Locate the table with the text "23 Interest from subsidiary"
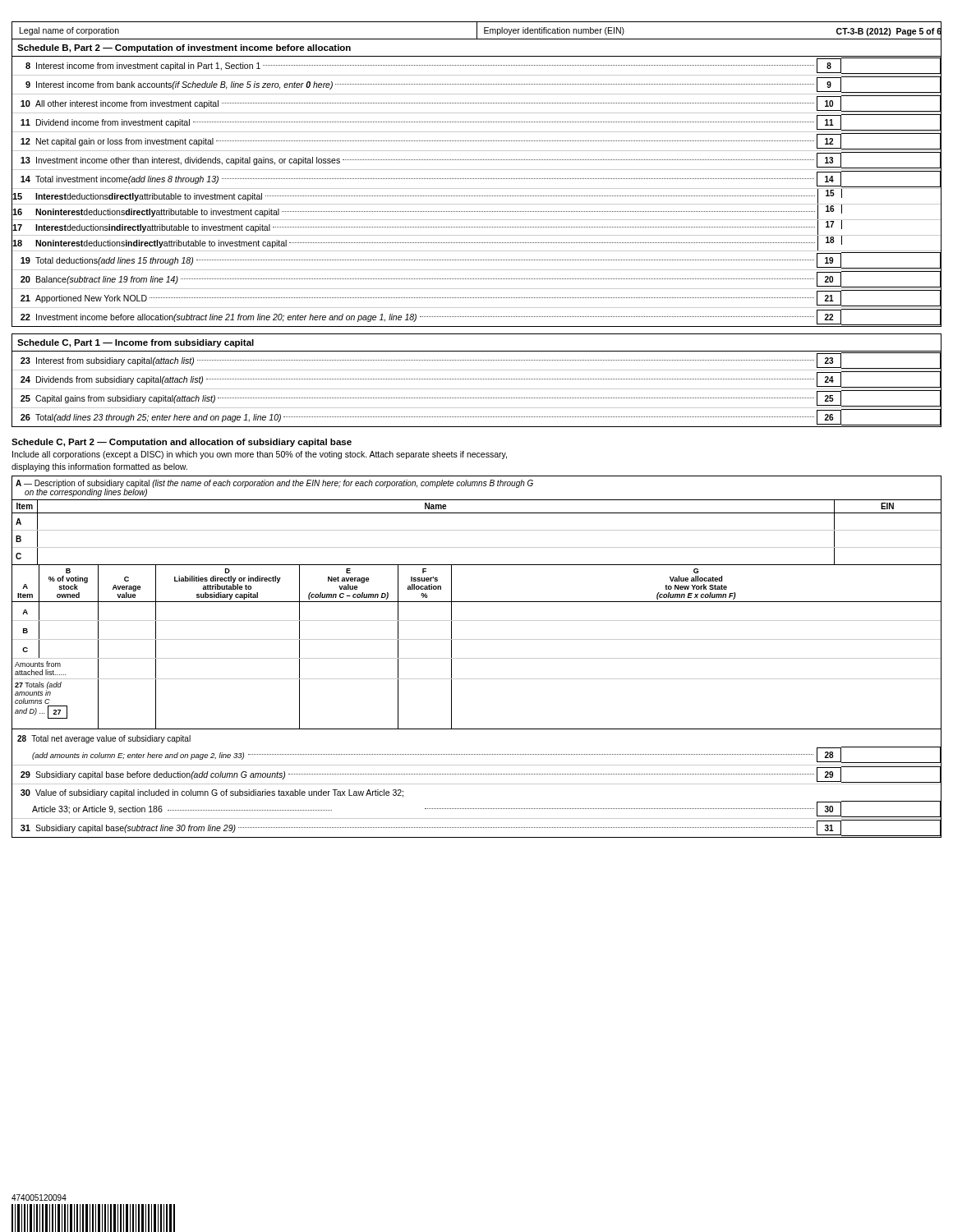 476,389
